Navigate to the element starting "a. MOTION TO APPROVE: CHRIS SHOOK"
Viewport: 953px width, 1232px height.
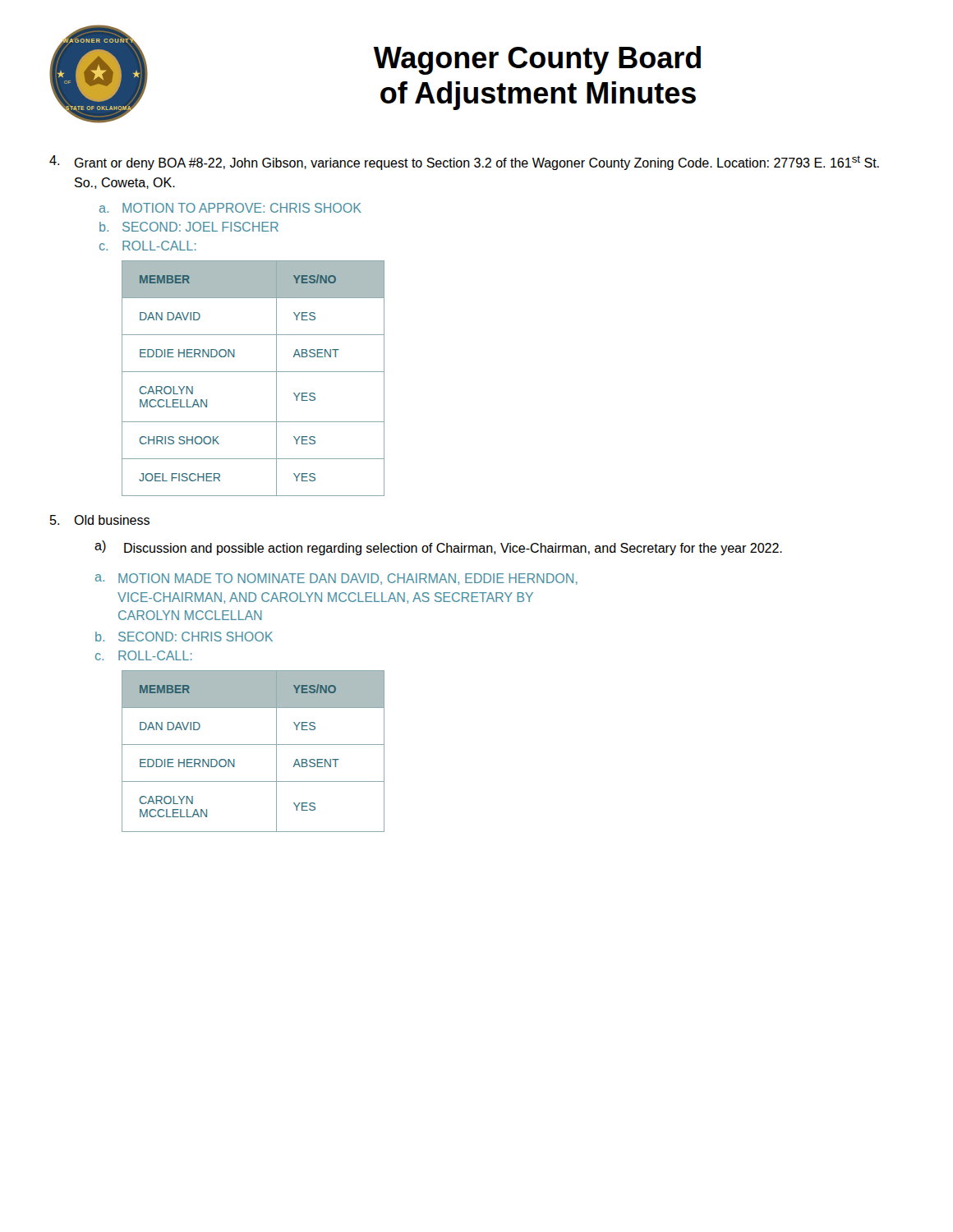230,209
